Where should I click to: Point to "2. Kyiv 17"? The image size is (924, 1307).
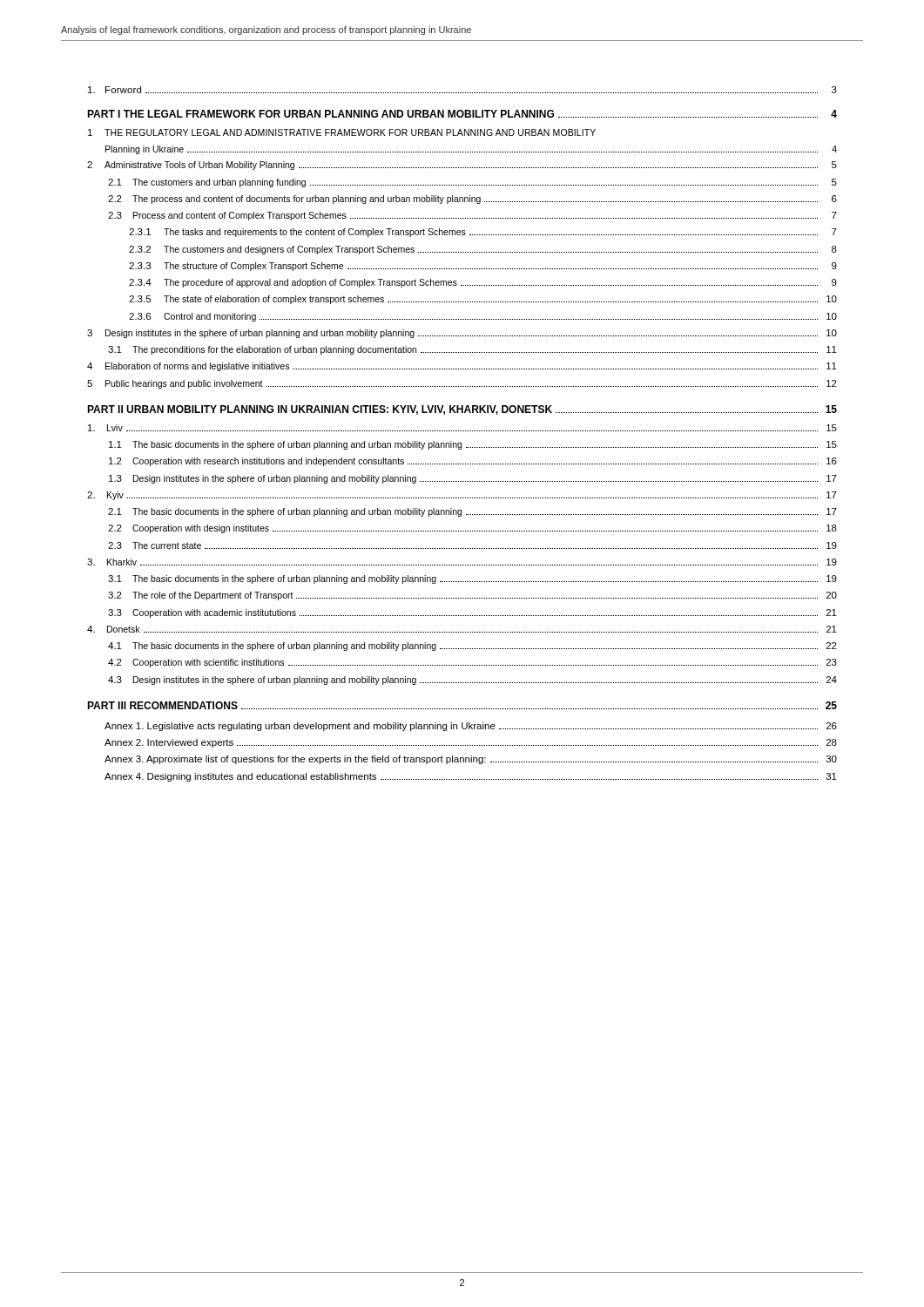(x=462, y=495)
